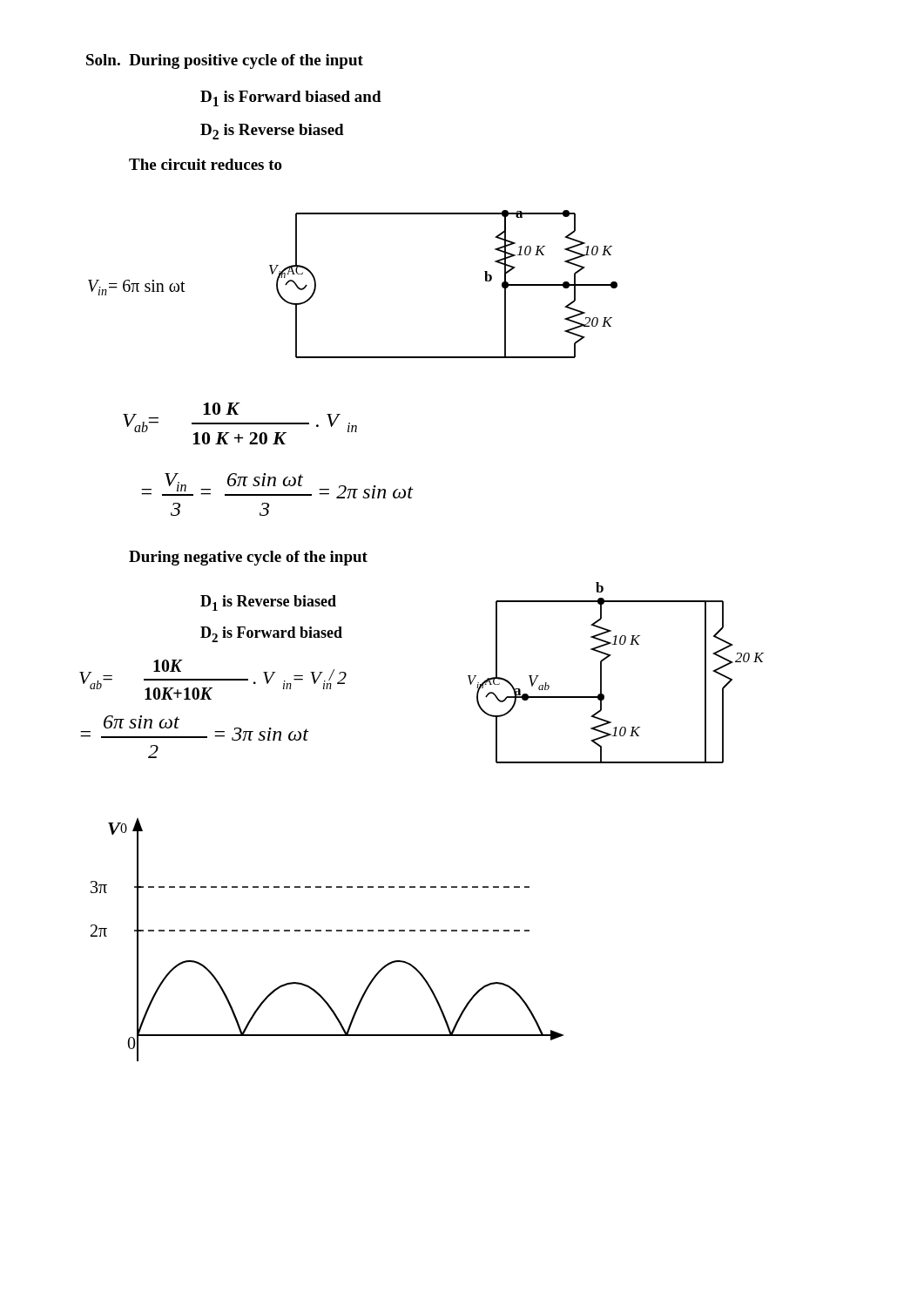924x1307 pixels.
Task: Click where it says "D1 is Reverse biased"
Action: pos(268,603)
